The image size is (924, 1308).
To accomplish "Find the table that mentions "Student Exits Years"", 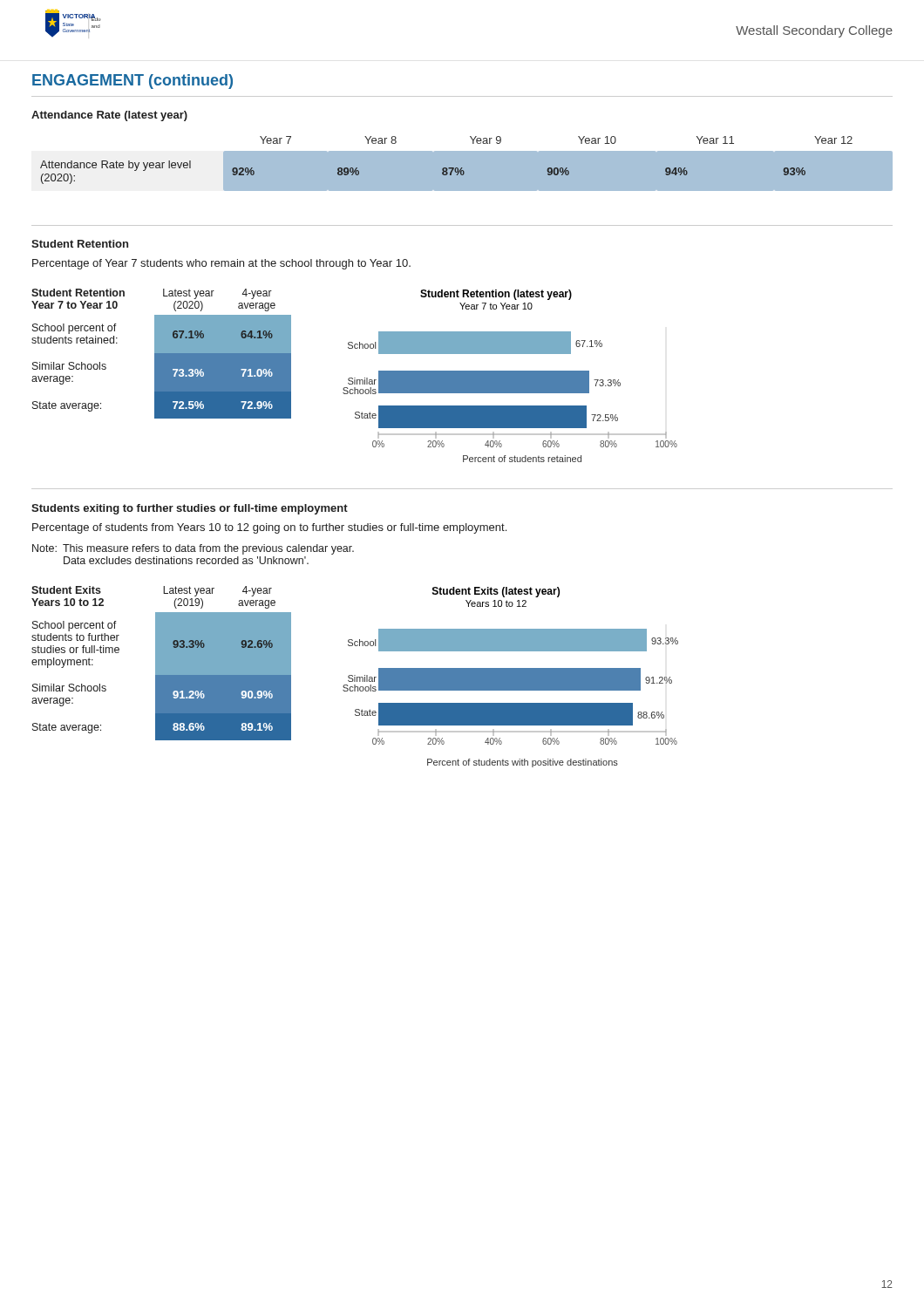I will (x=161, y=661).
